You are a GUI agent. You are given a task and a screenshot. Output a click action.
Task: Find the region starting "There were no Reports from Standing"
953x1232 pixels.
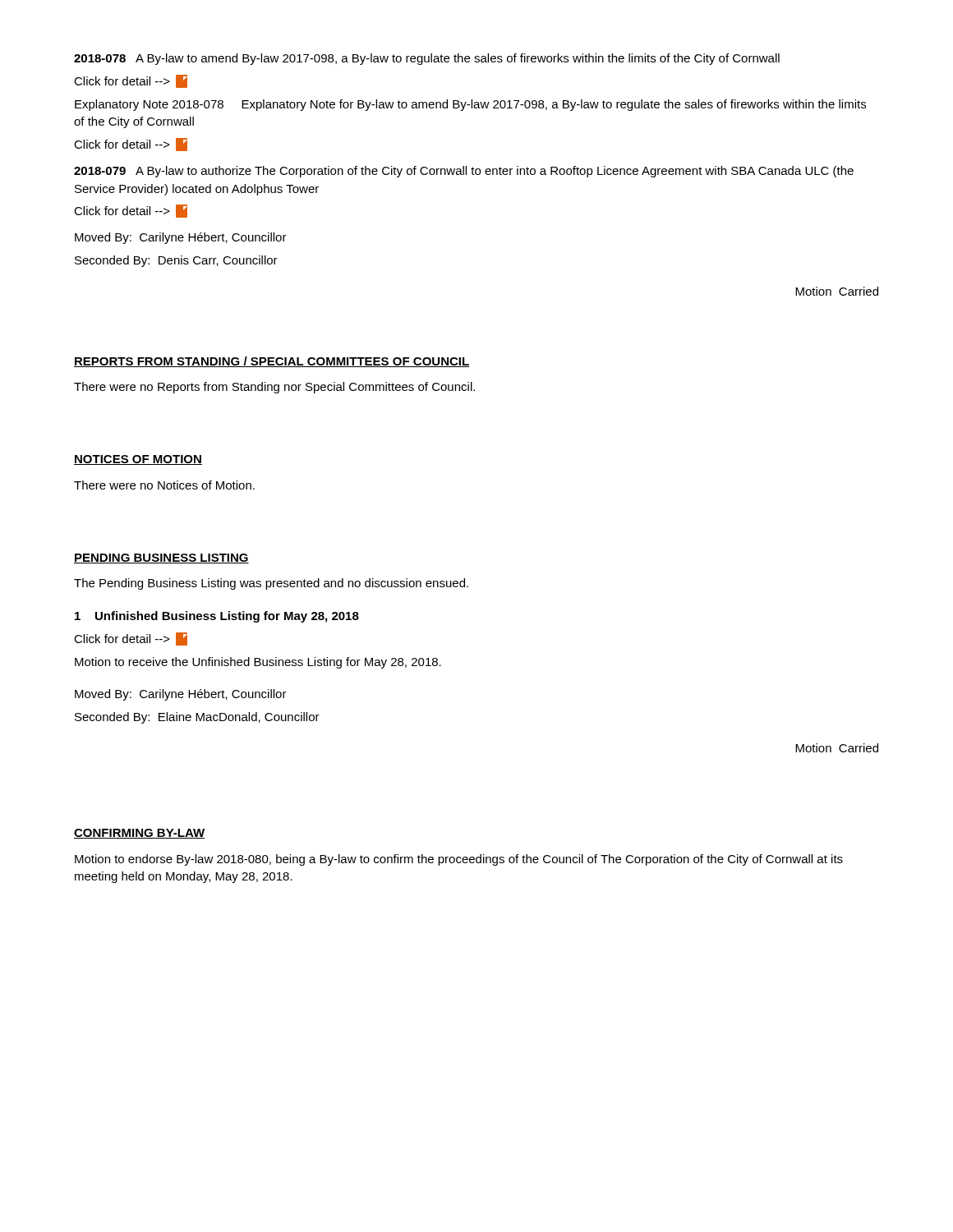click(476, 387)
